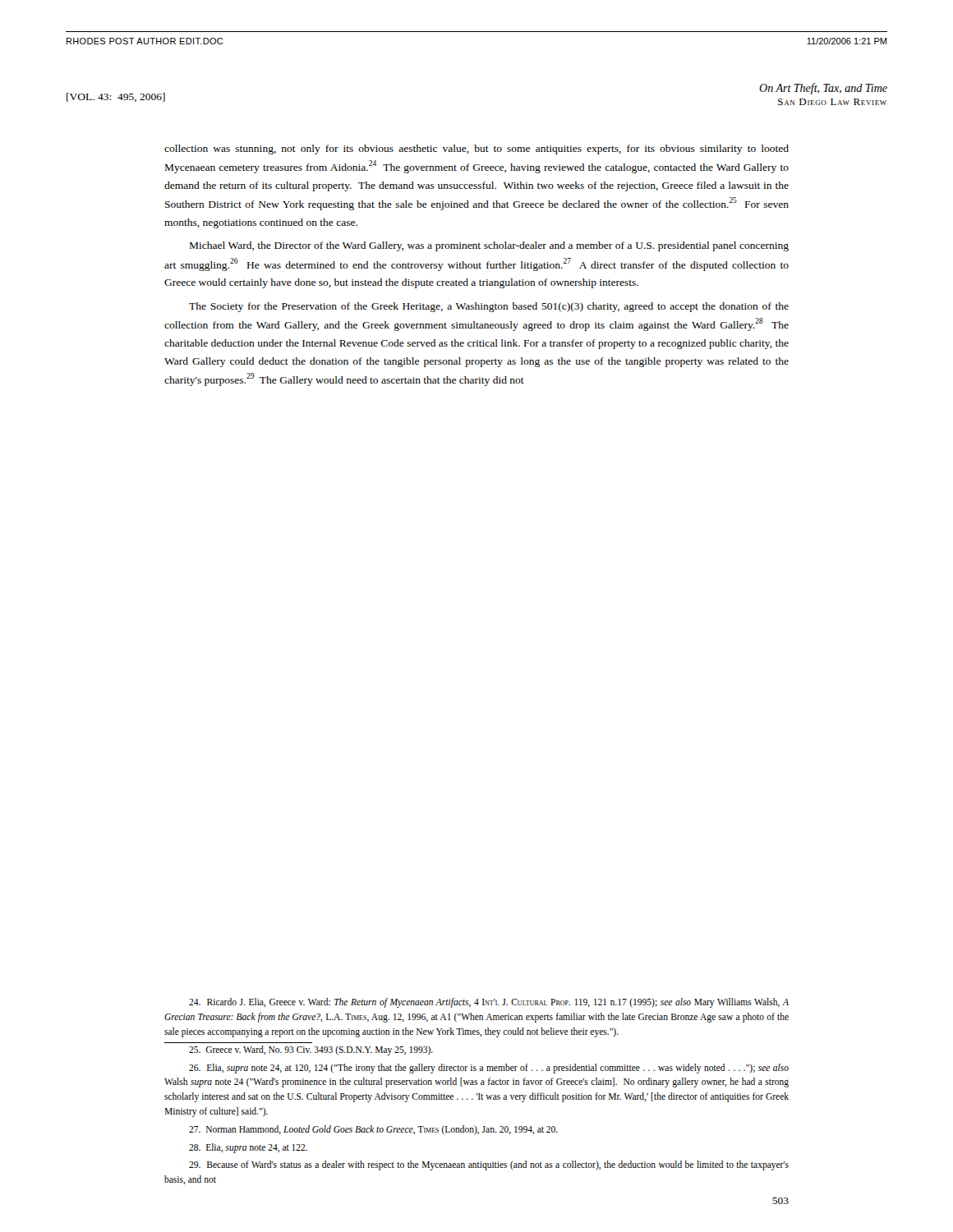The image size is (953, 1232).
Task: Click on the footnote that reads "Ricardo J. Elia, Greece v. Ward: The"
Action: point(476,1092)
